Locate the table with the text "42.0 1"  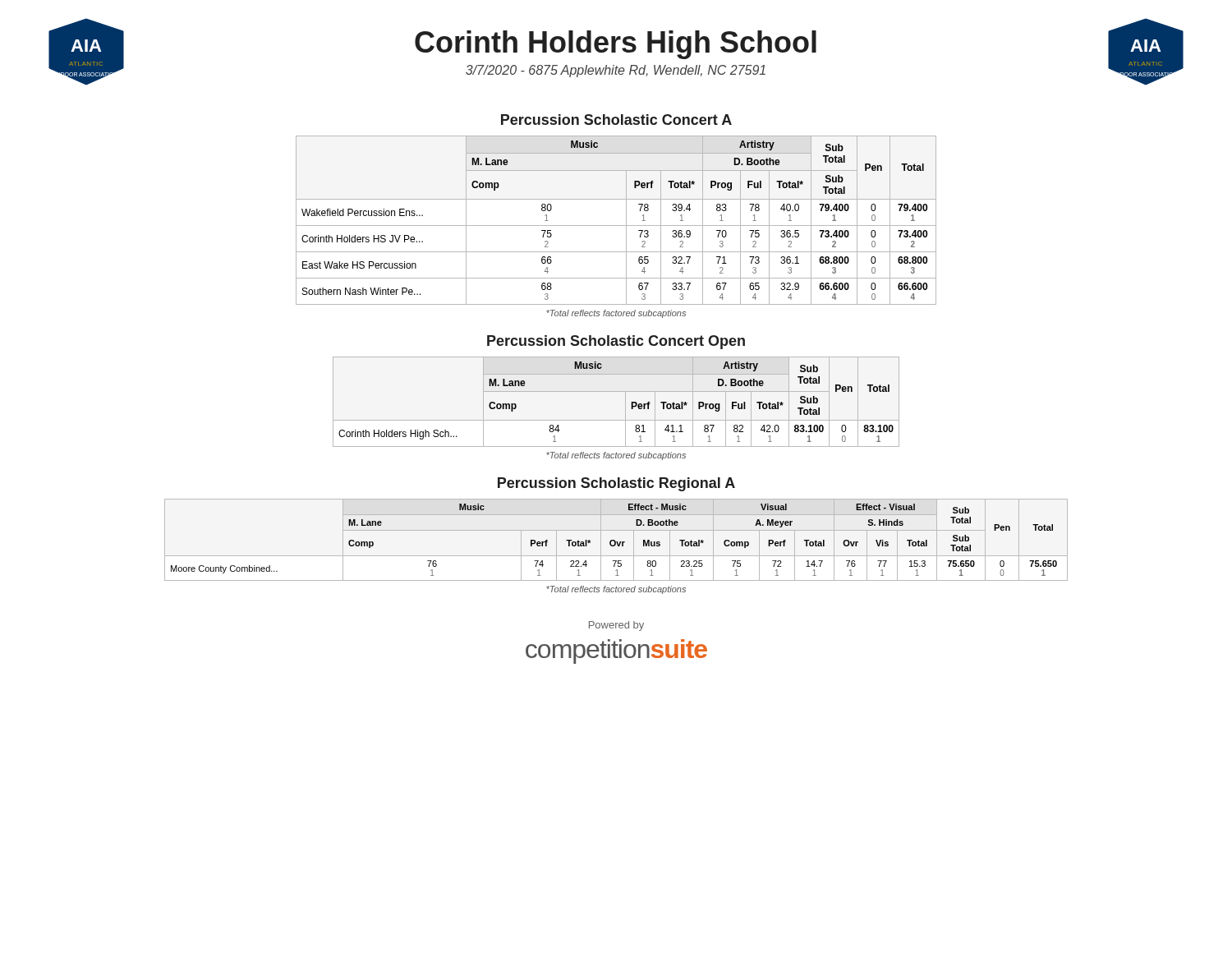(616, 408)
